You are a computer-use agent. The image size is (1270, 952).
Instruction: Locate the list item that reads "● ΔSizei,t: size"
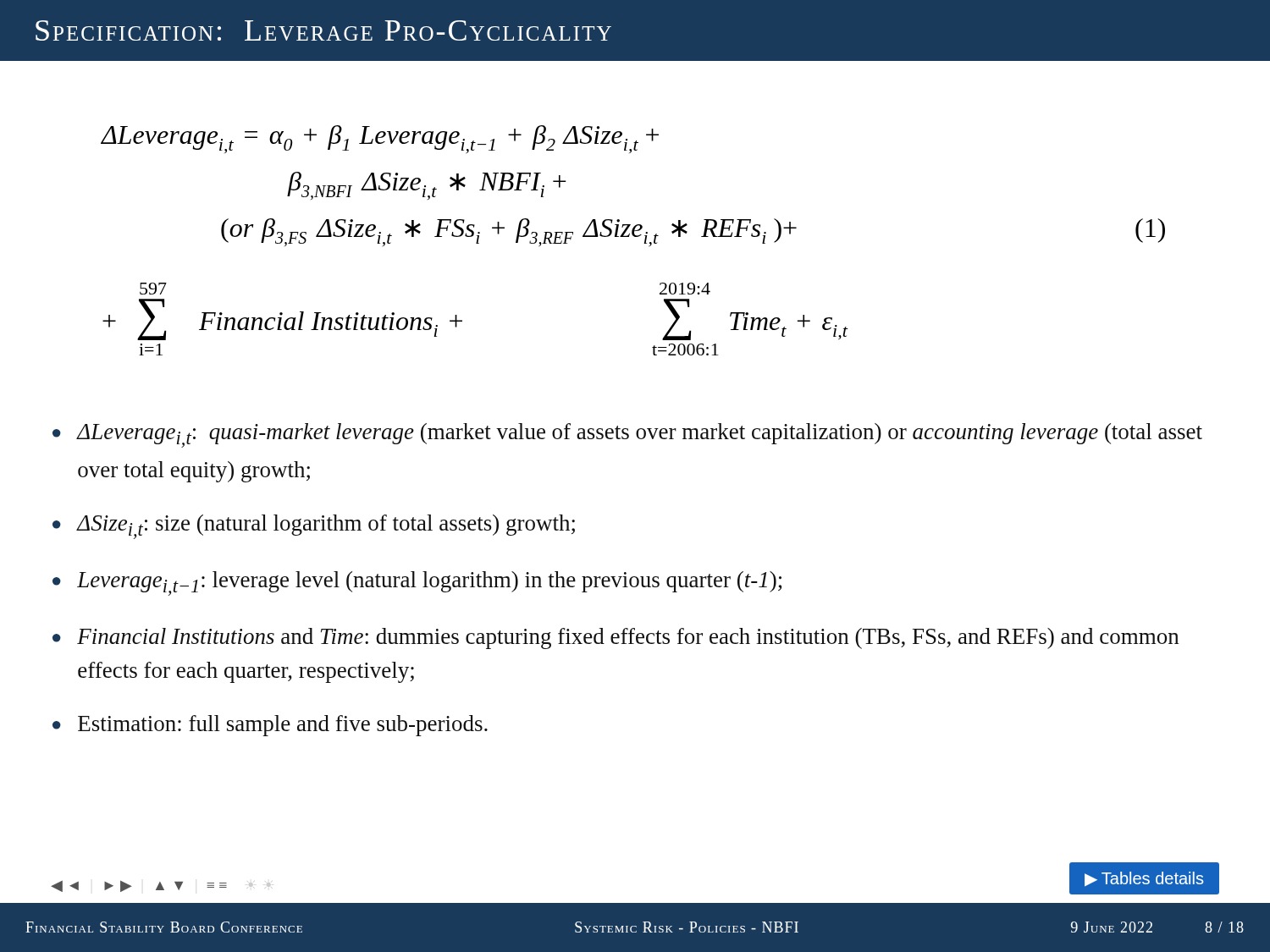[314, 525]
